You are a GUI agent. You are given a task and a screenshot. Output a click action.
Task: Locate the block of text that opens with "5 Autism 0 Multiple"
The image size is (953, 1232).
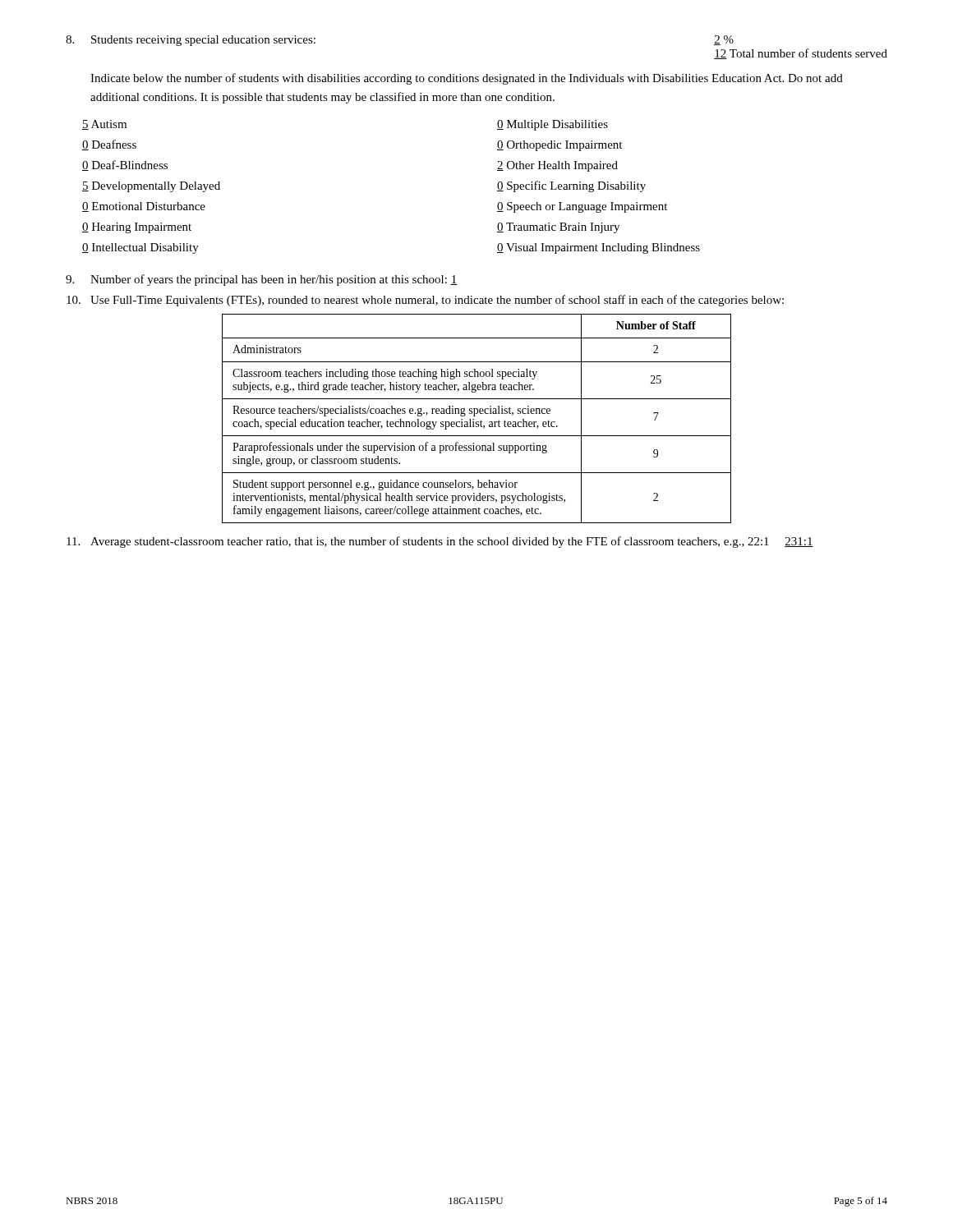(95, 125)
